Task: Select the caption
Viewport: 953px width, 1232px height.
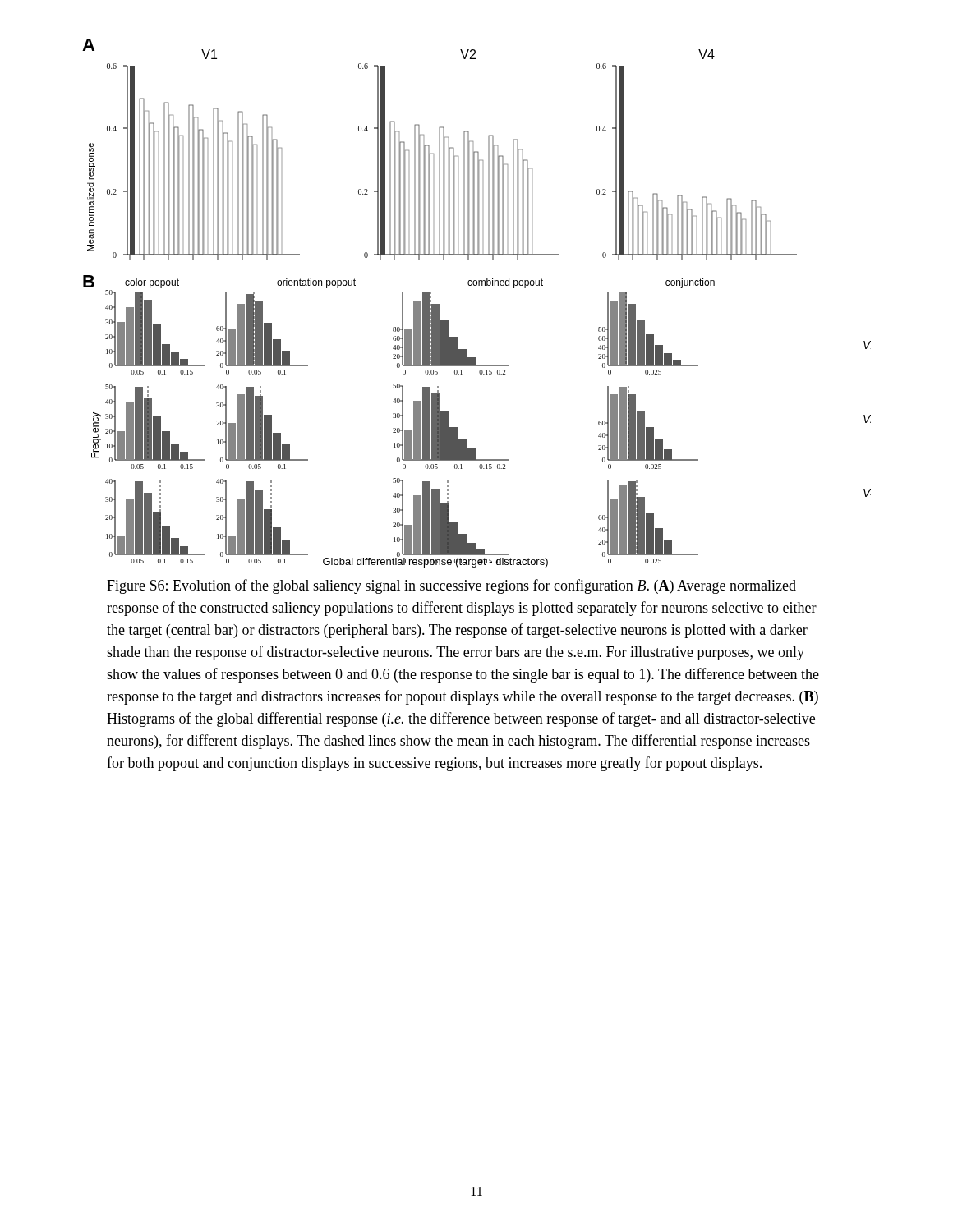Action: pos(468,675)
